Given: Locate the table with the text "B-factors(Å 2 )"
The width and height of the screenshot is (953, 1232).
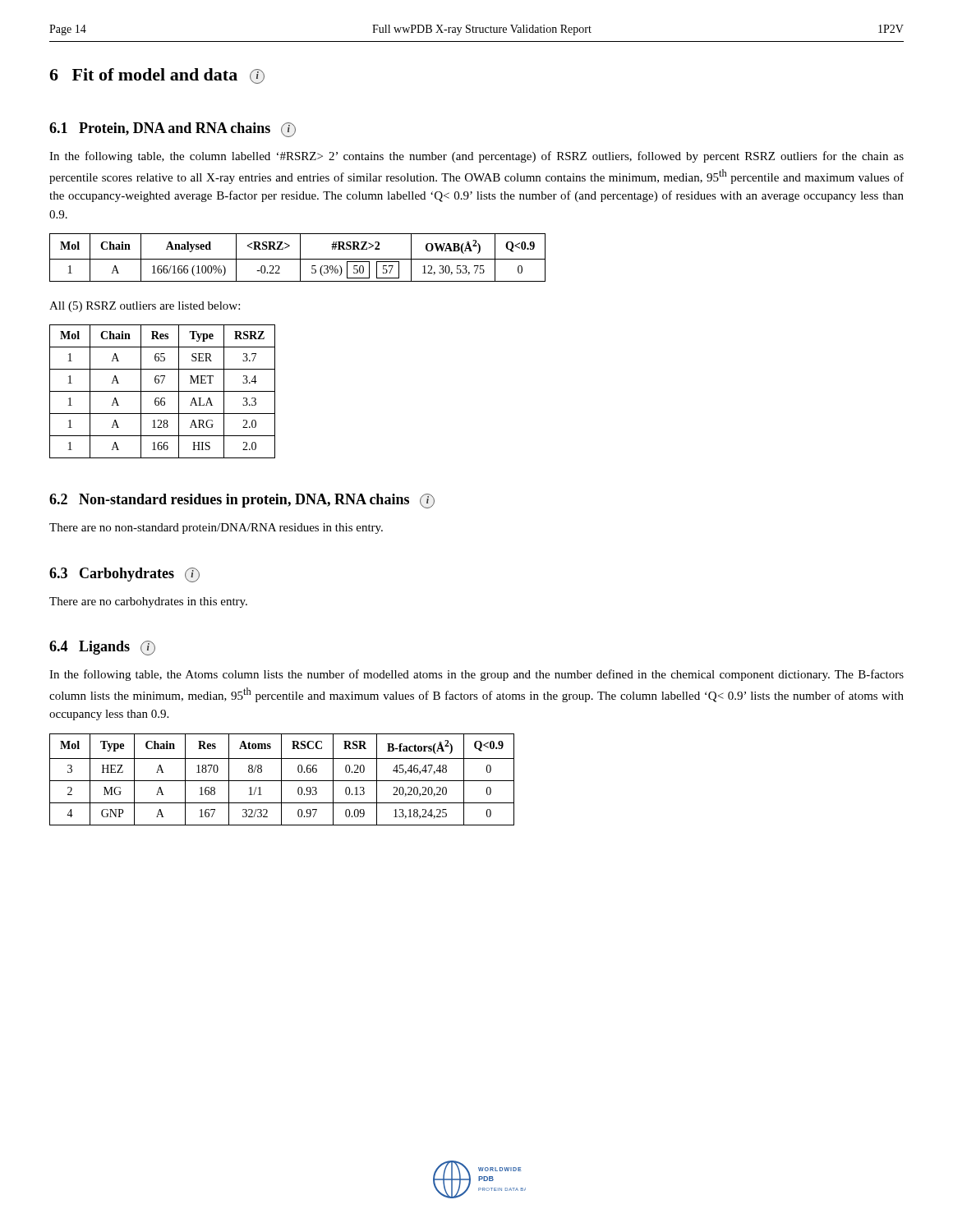Looking at the screenshot, I should click(x=476, y=779).
